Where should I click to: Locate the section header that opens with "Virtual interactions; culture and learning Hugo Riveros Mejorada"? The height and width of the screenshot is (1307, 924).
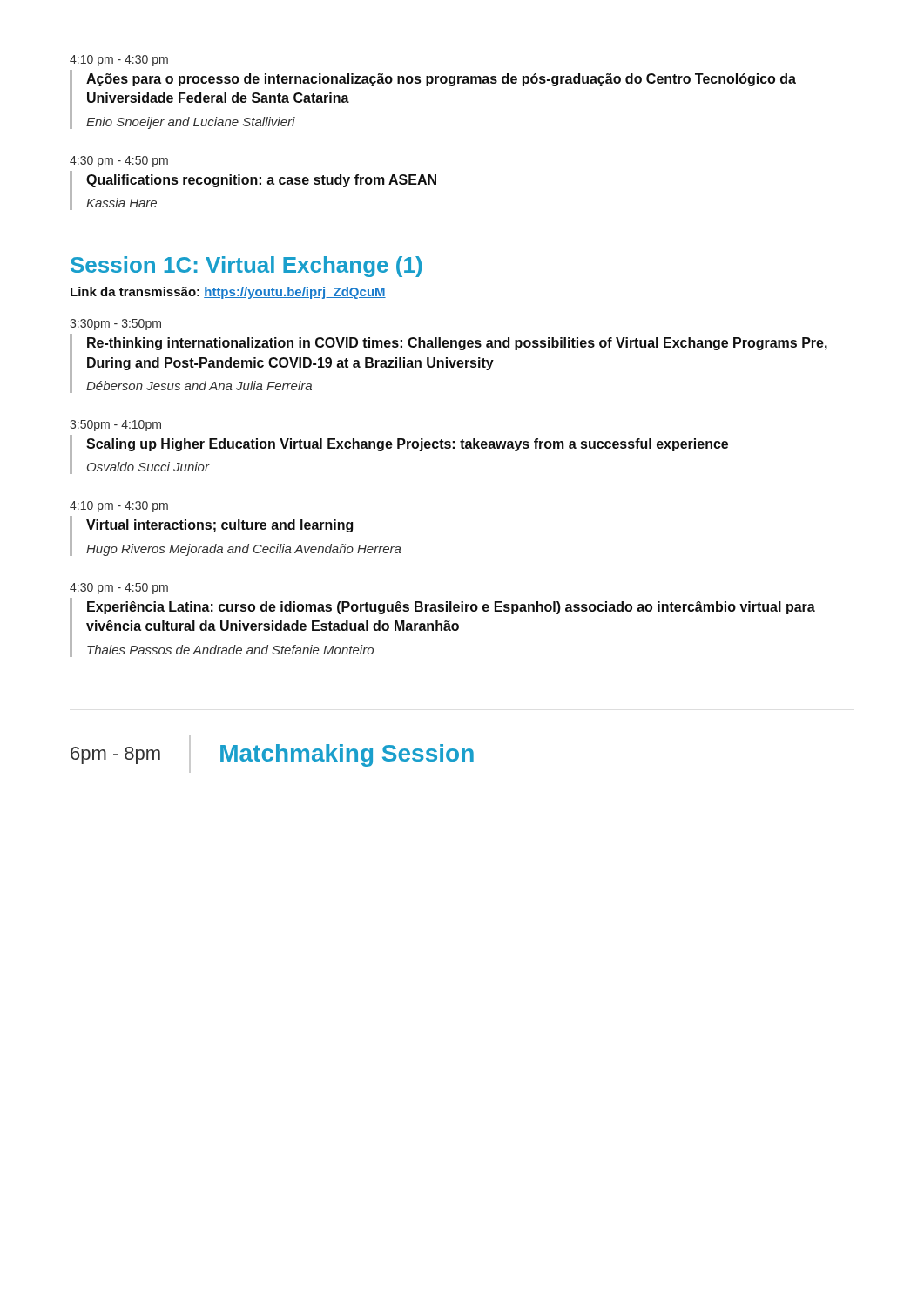pos(219,526)
